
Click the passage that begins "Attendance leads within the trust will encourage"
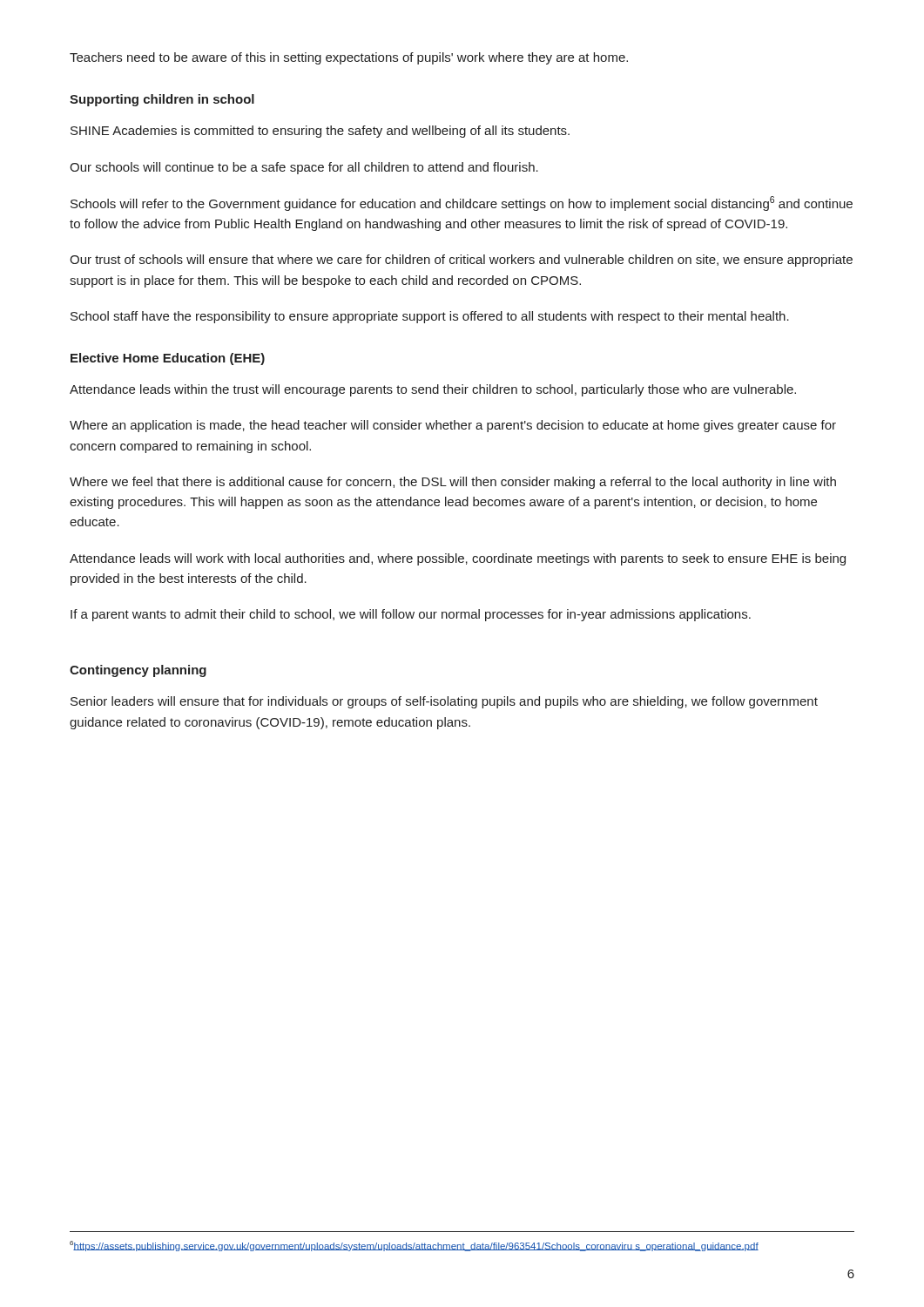coord(433,389)
